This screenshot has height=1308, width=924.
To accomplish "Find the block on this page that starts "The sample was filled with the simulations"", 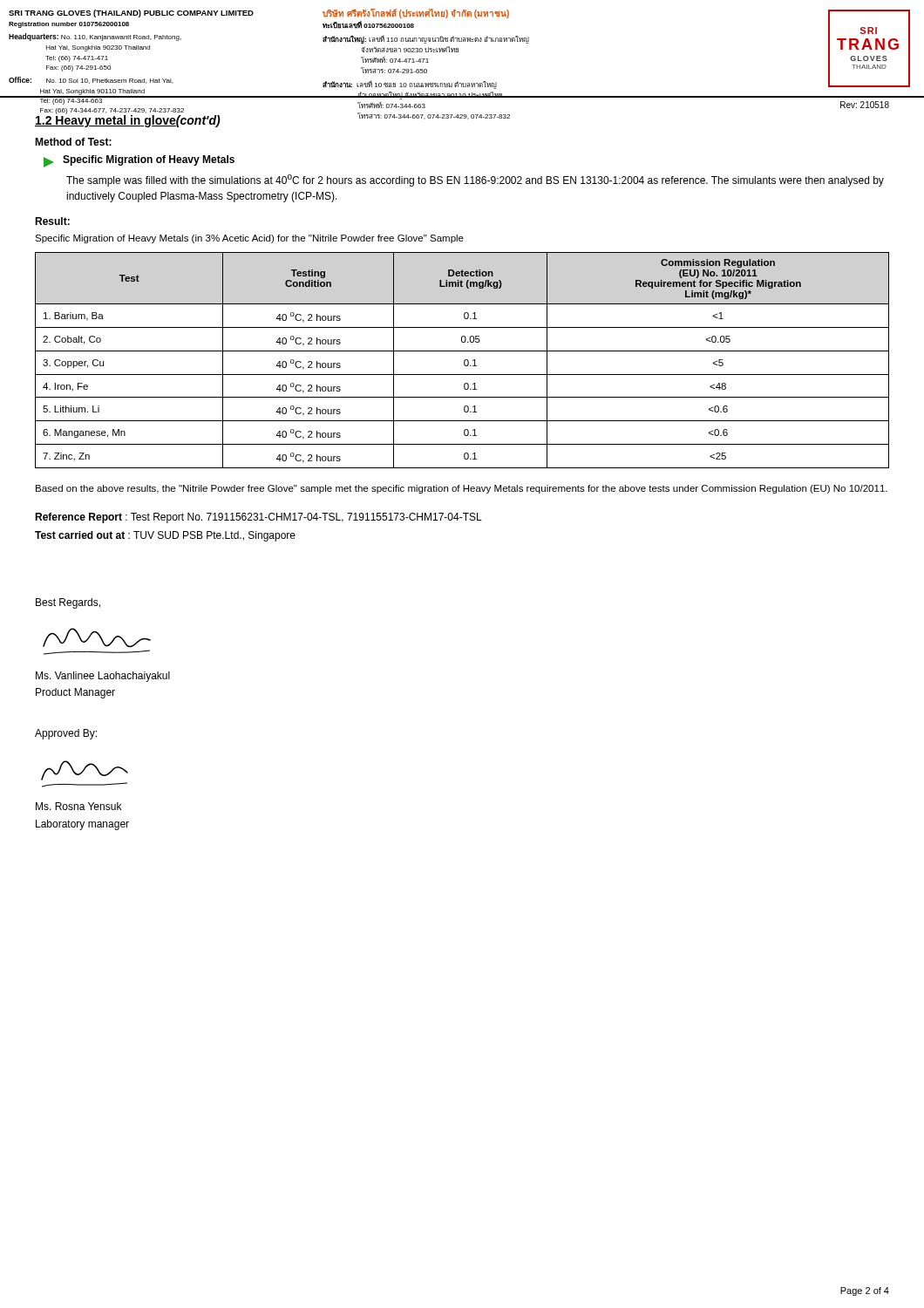I will point(475,187).
